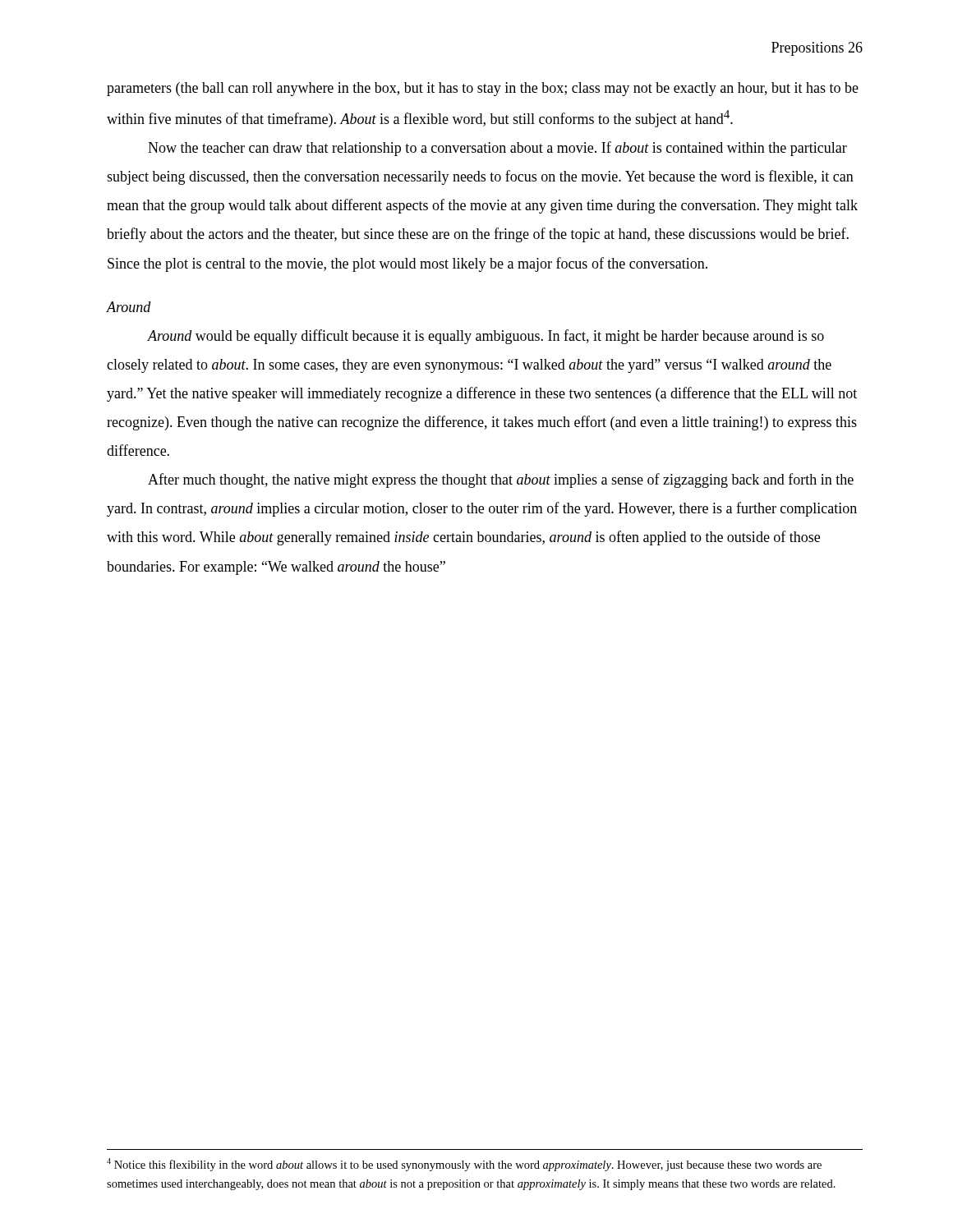The image size is (953, 1232).
Task: Point to the block starting "Now the teacher can"
Action: click(485, 206)
